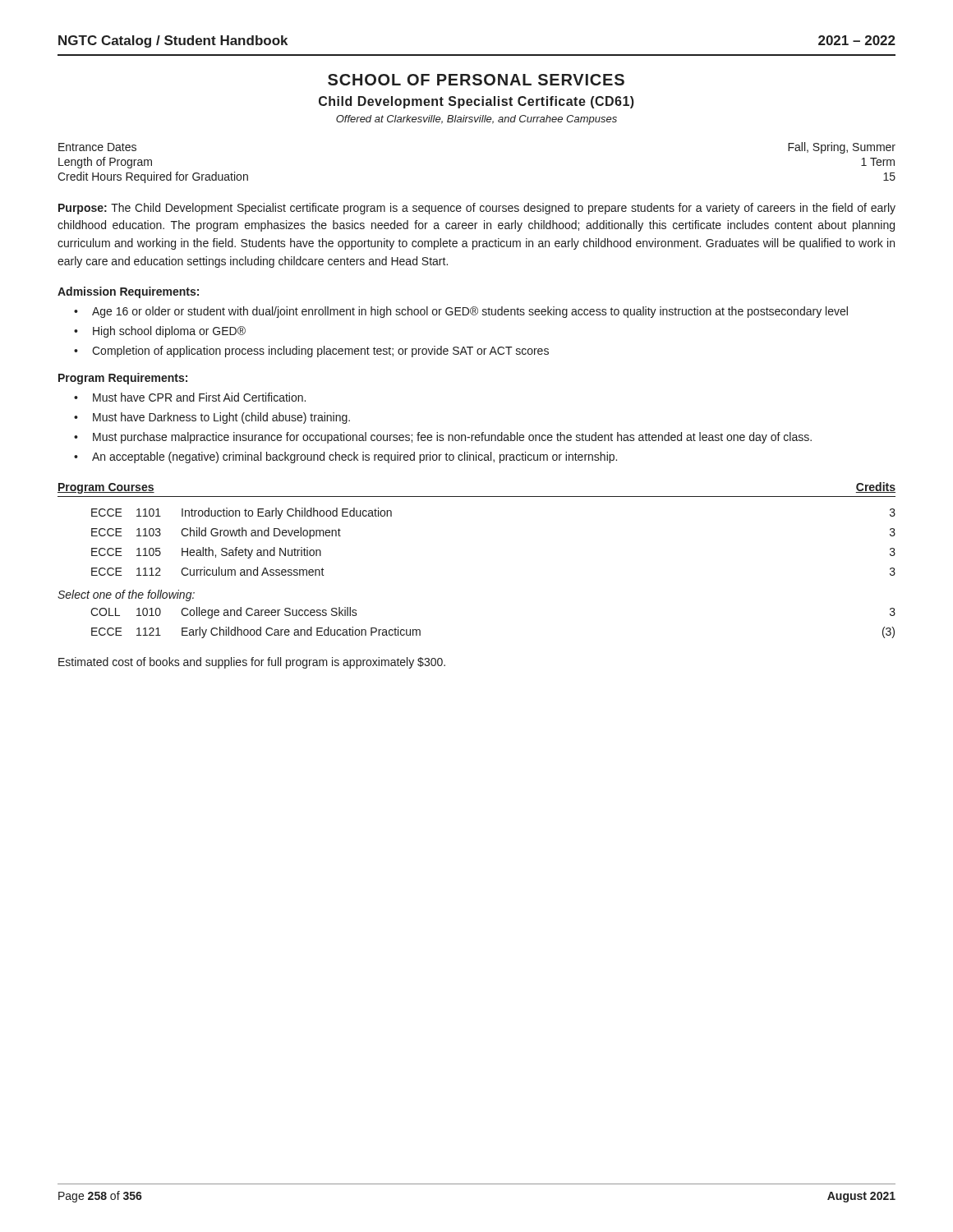The height and width of the screenshot is (1232, 953).
Task: Find the text block containing "Purpose: The Child Development"
Action: (x=476, y=234)
